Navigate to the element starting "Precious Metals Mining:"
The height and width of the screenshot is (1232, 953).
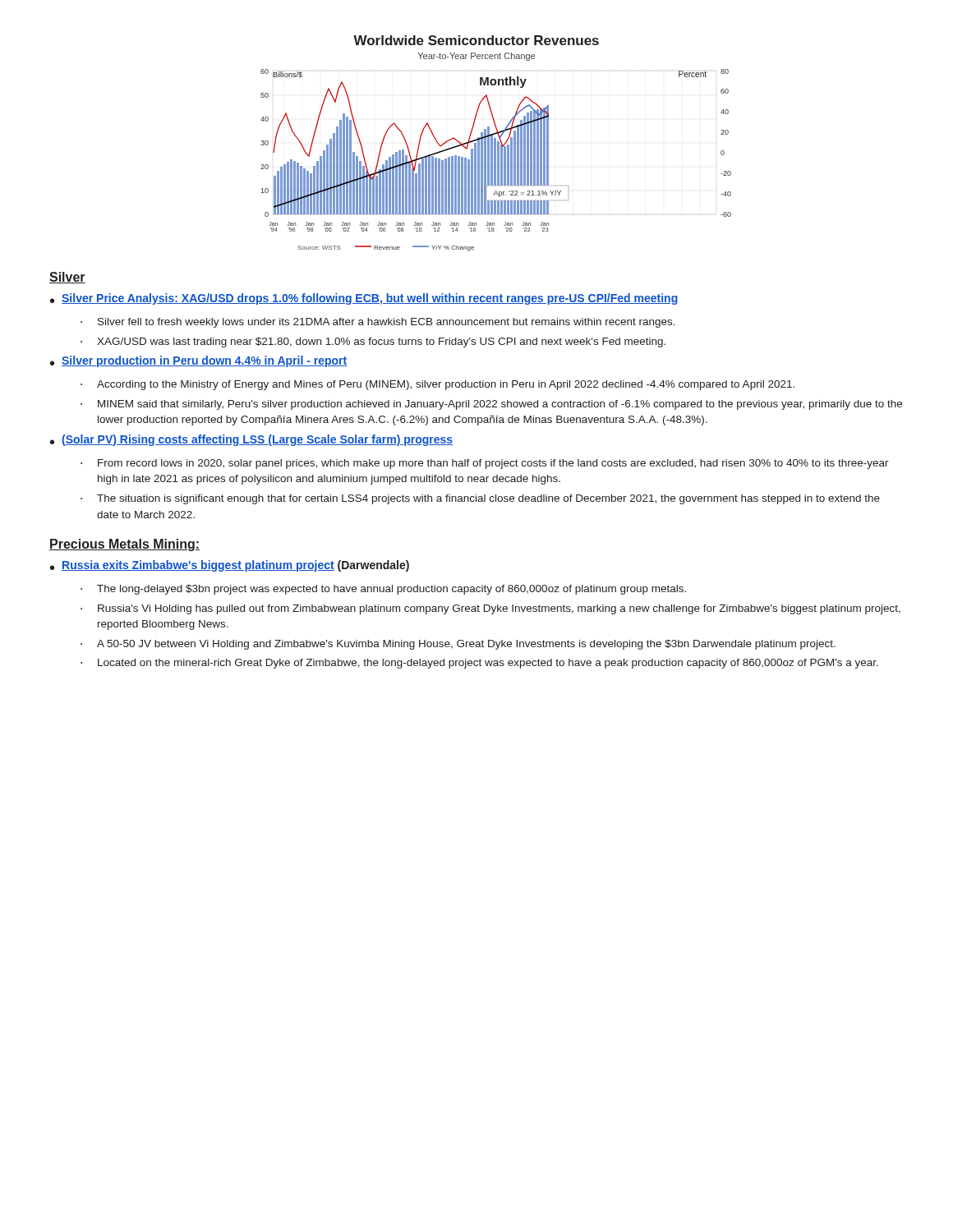125,544
